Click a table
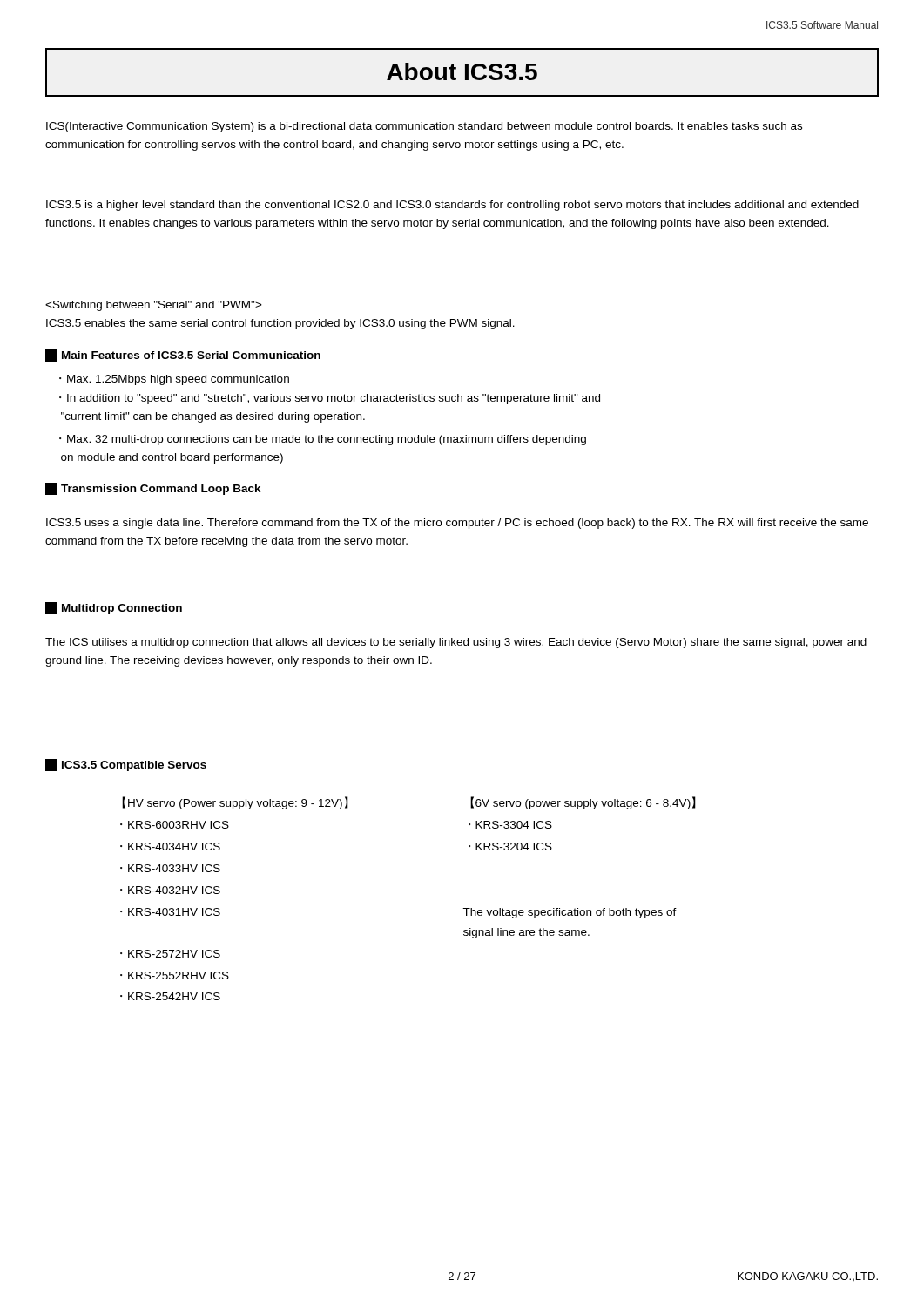Image resolution: width=924 pixels, height=1307 pixels. (x=462, y=901)
